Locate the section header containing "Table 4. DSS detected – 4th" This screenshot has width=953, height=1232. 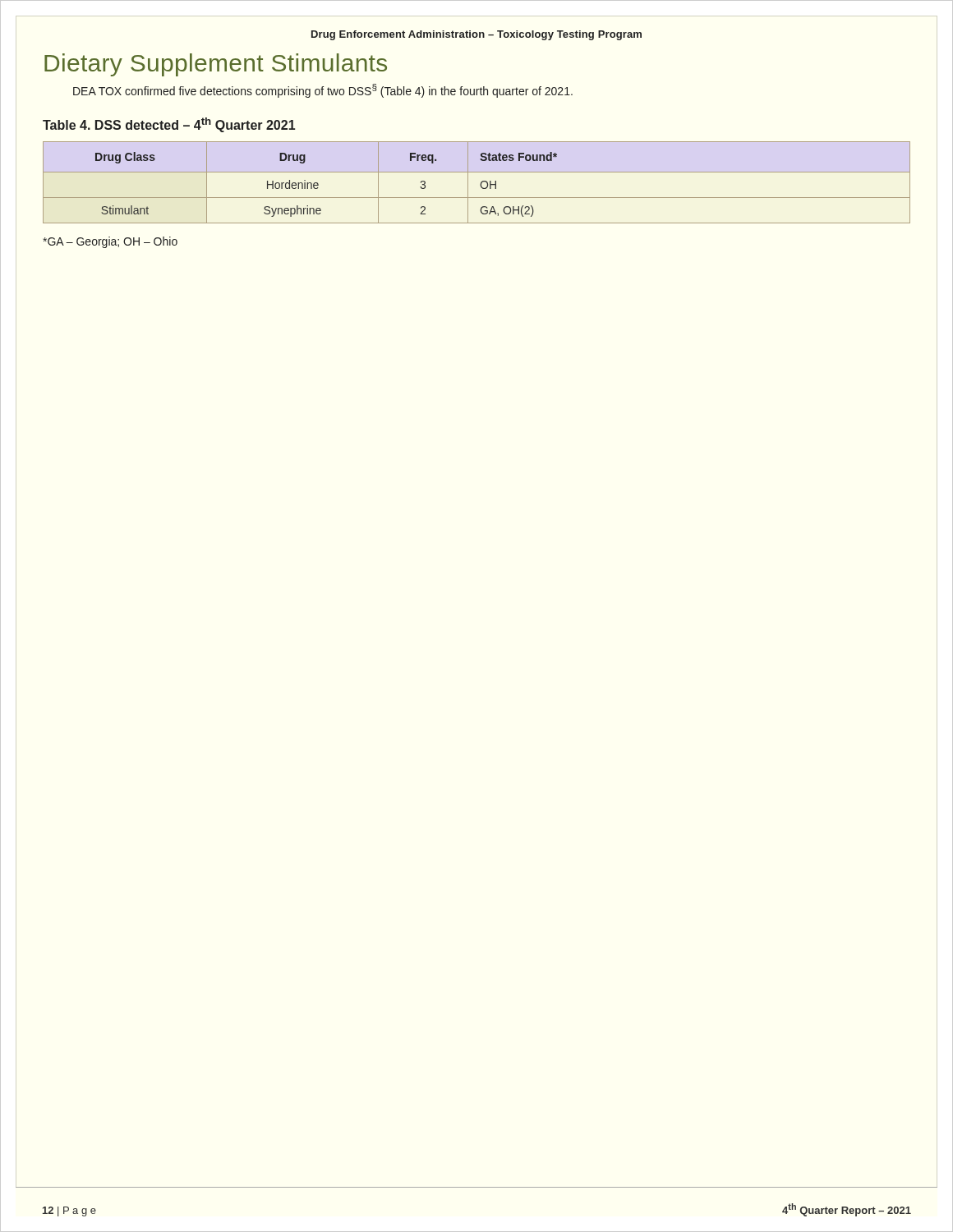[169, 123]
